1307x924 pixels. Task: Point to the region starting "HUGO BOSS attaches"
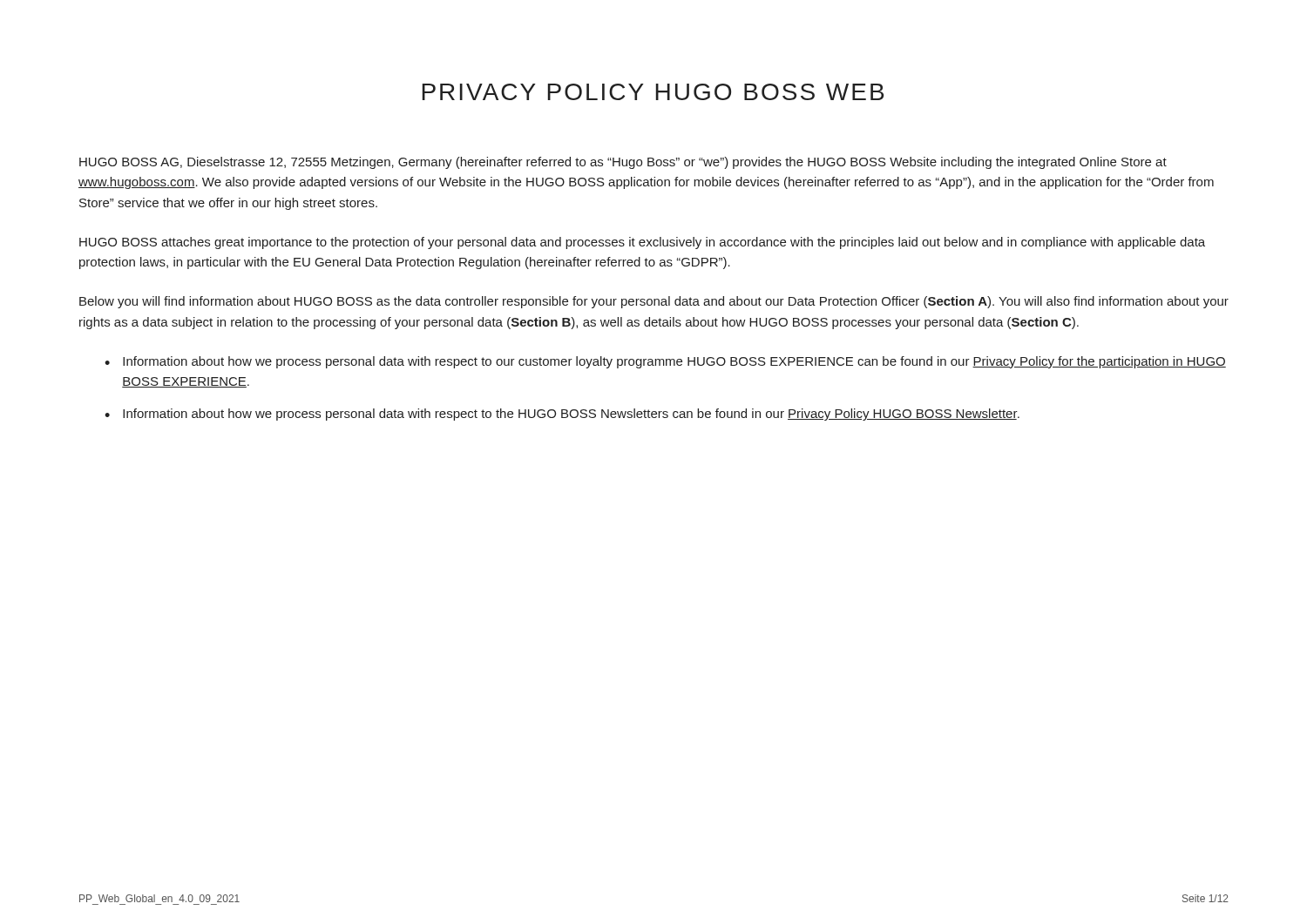click(x=642, y=252)
